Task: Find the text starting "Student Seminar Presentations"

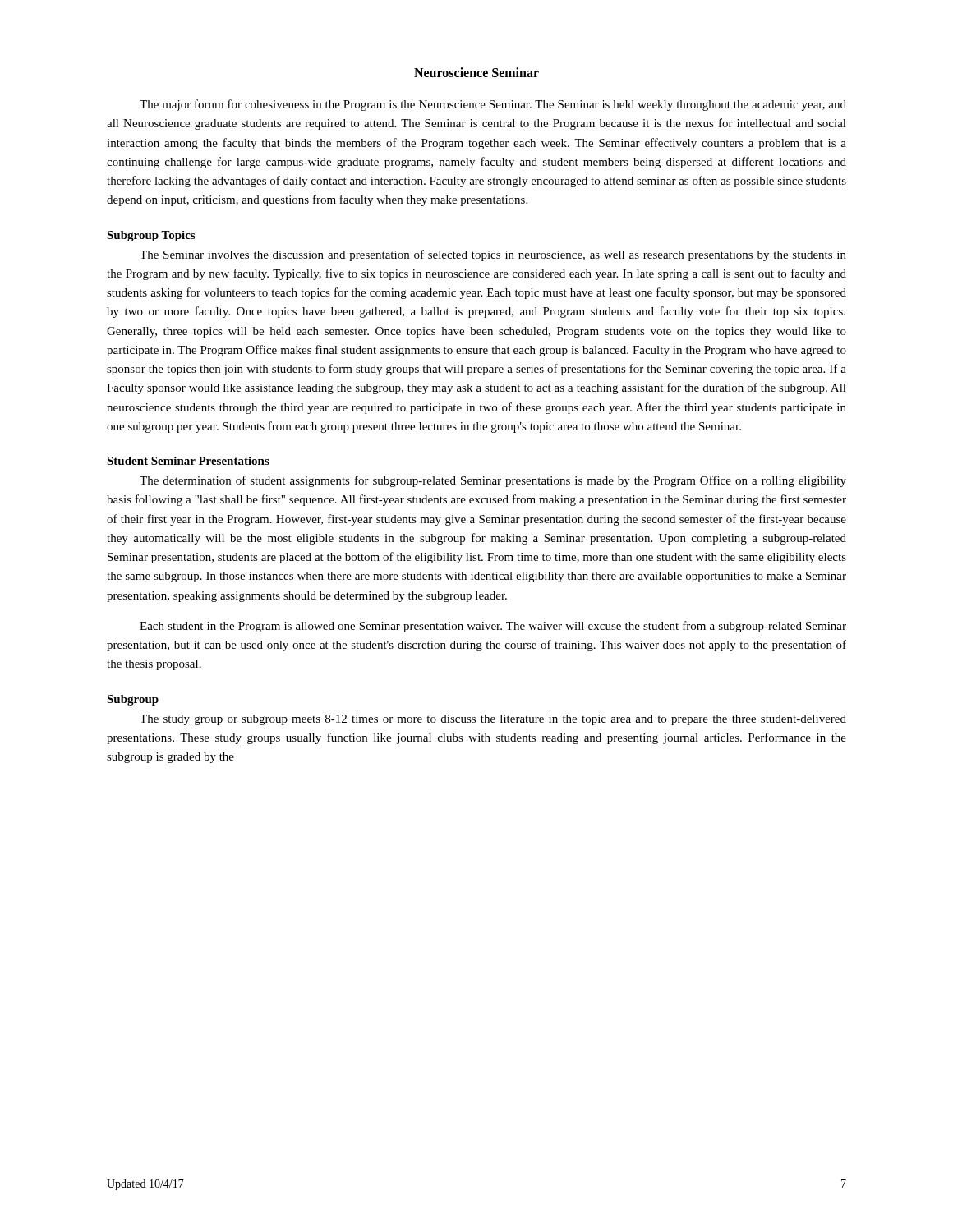Action: click(x=188, y=461)
